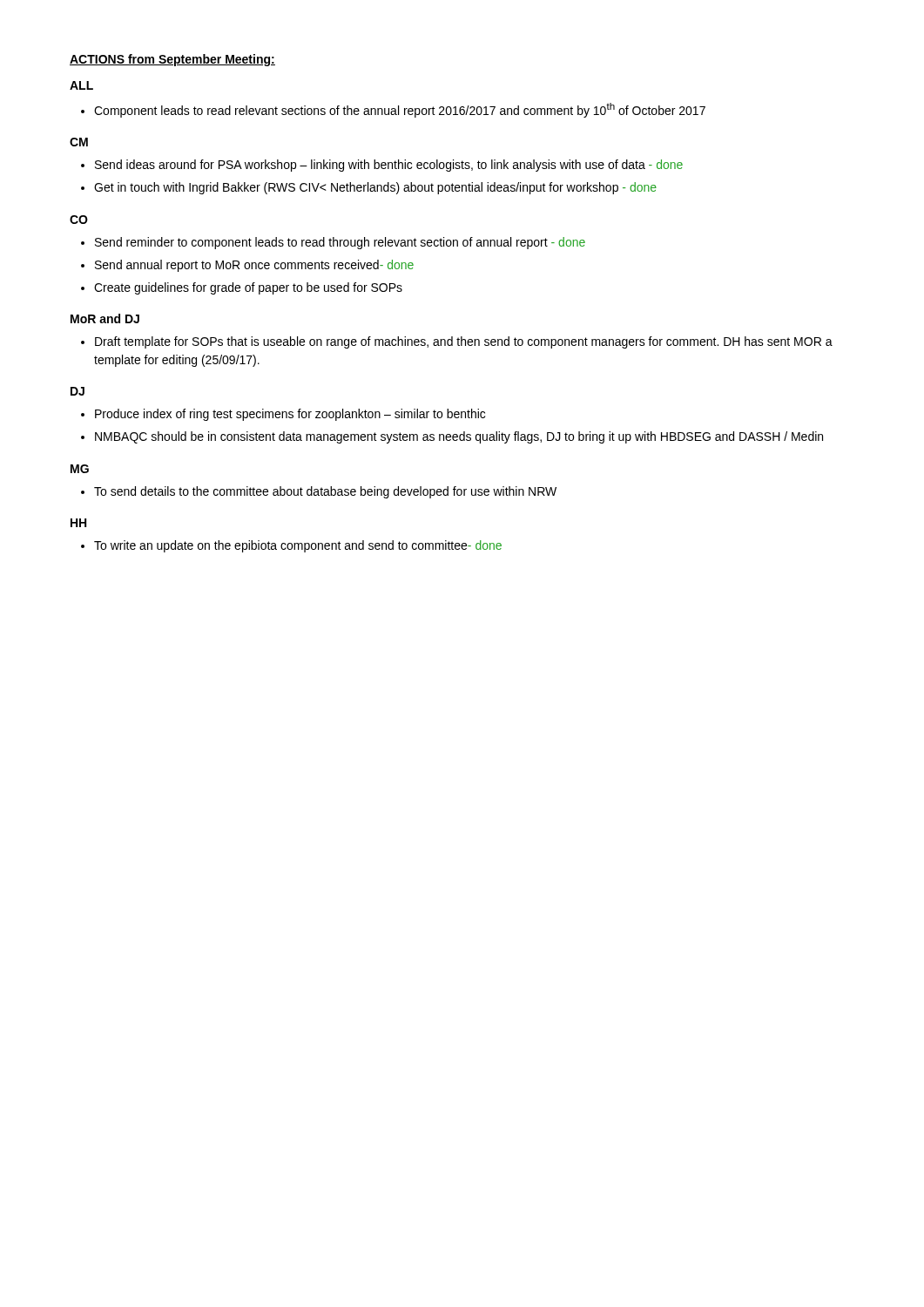Screen dimensions: 1307x924
Task: Find the list item containing "Get in touch with Ingrid Bakker"
Action: tap(474, 188)
